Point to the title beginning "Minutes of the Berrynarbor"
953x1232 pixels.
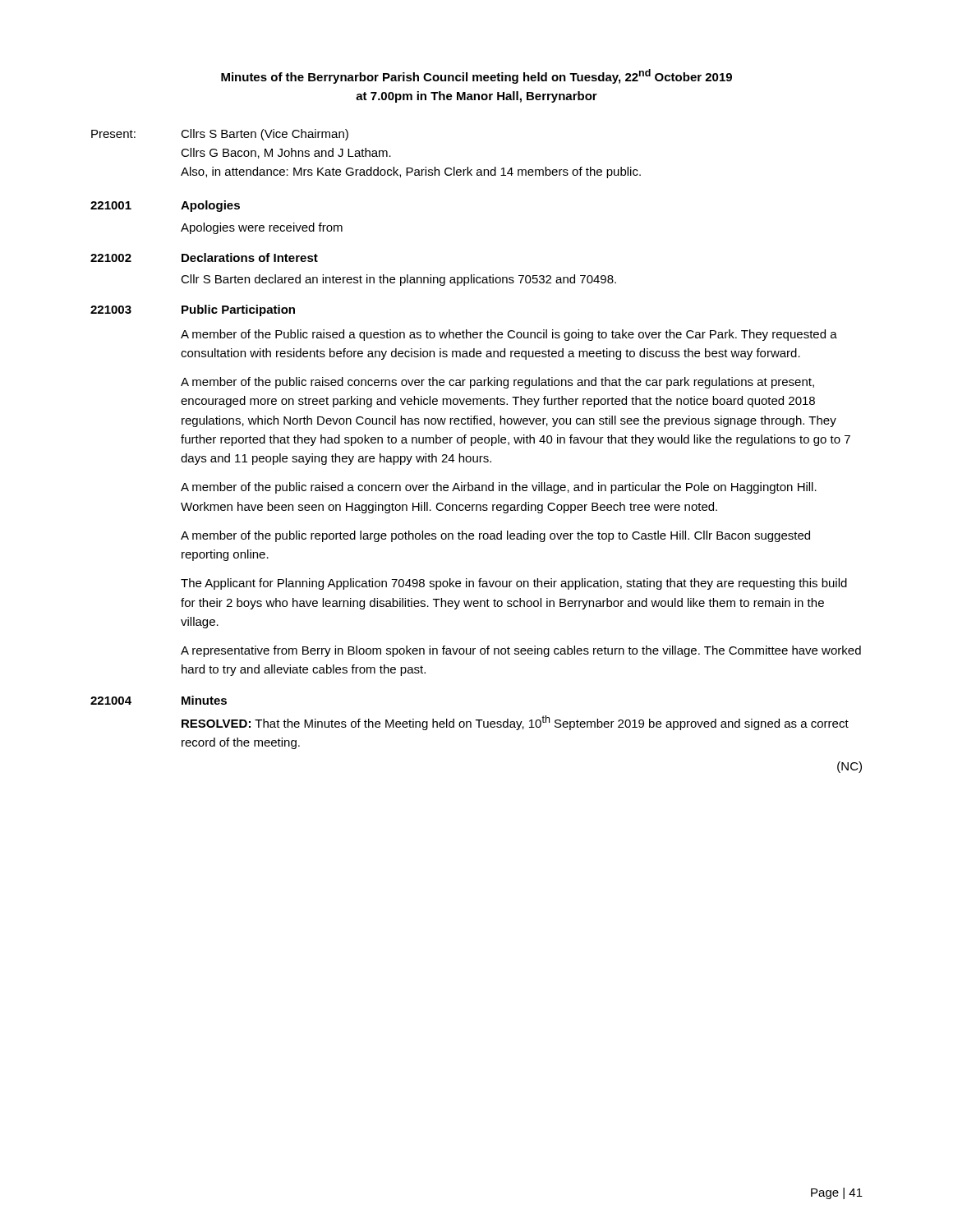click(476, 85)
